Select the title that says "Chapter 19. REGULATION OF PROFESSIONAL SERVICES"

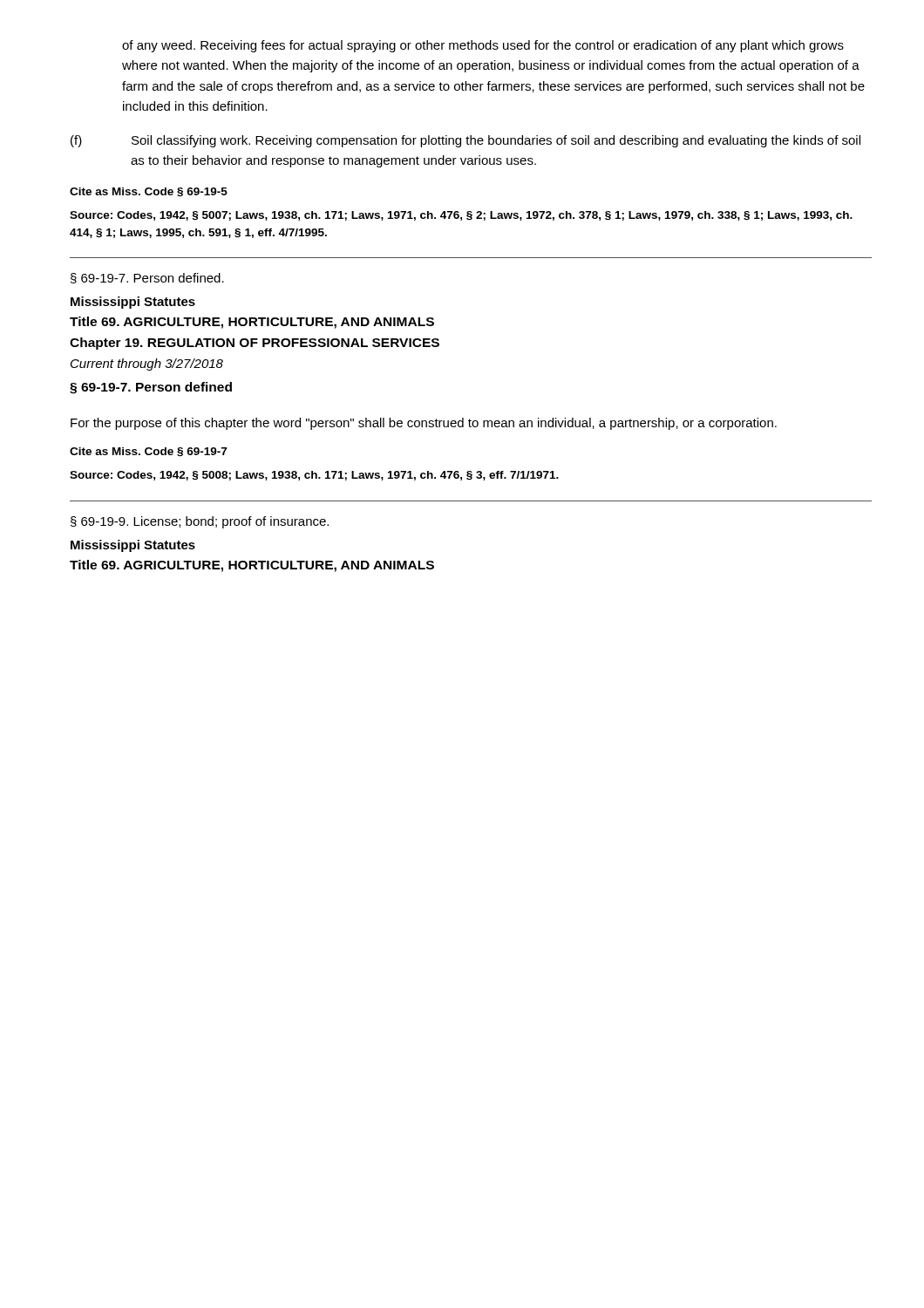[x=255, y=344]
